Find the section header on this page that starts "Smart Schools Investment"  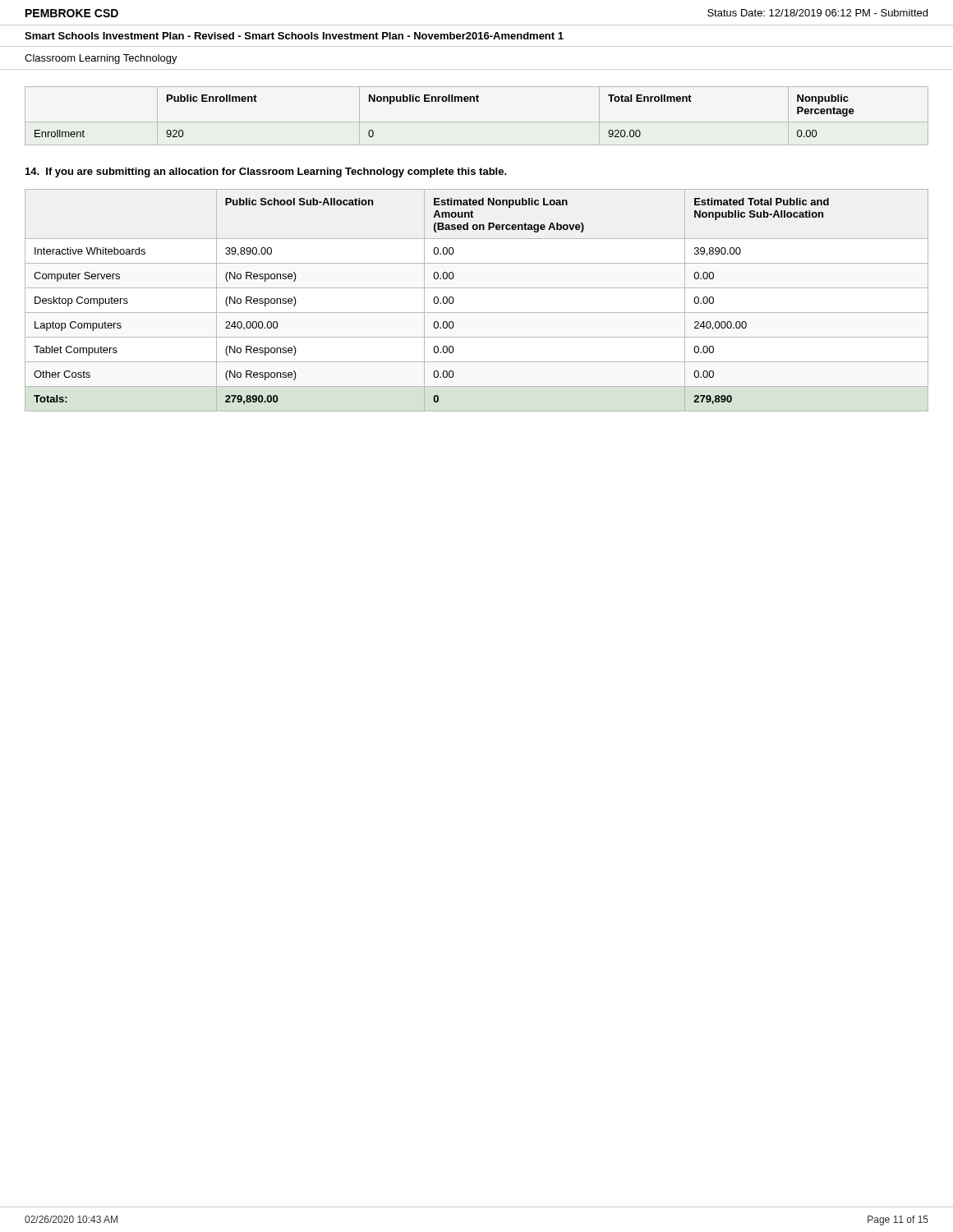tap(294, 36)
